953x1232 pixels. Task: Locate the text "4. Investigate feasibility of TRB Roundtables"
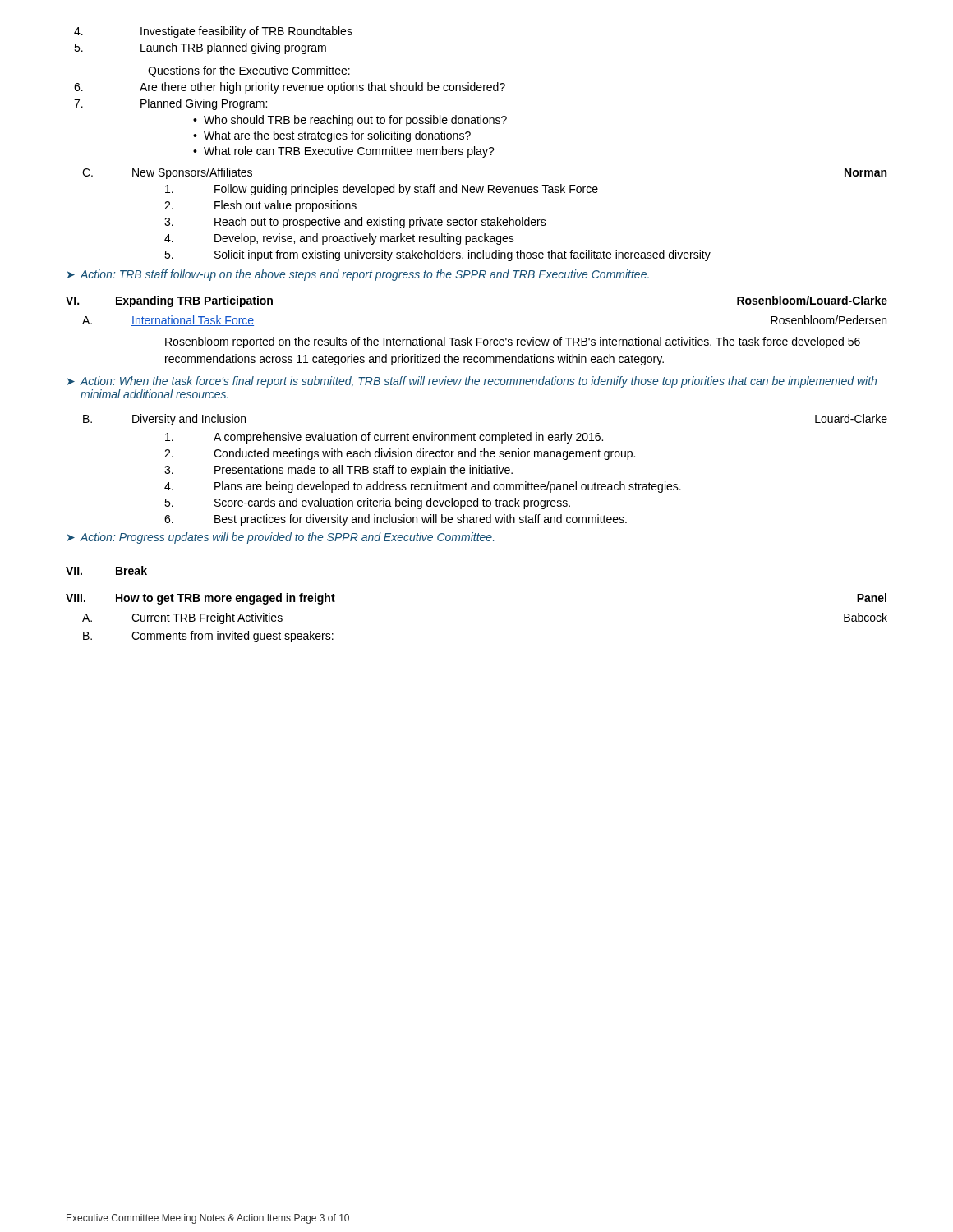[x=213, y=32]
